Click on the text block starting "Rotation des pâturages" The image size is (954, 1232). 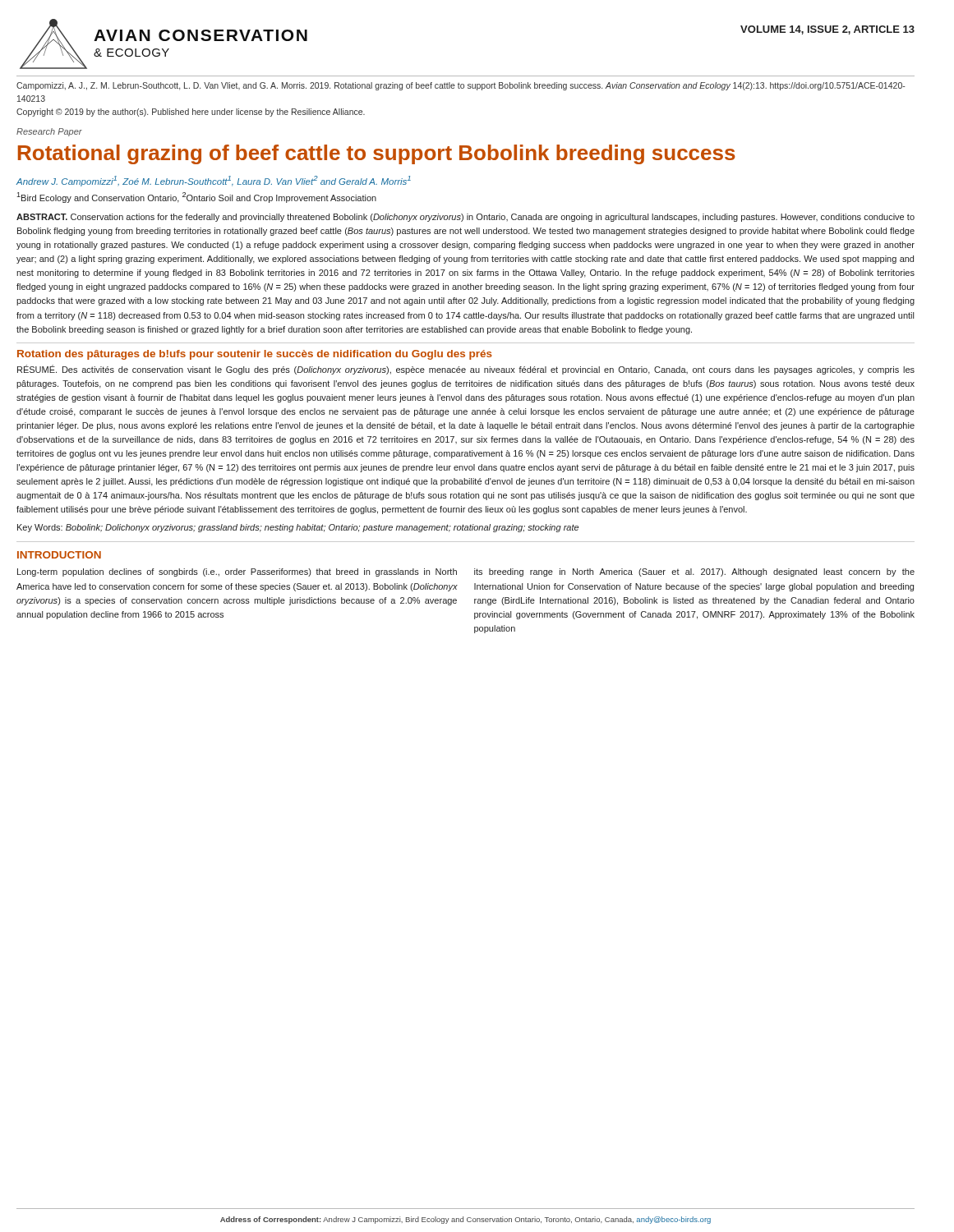click(x=254, y=353)
